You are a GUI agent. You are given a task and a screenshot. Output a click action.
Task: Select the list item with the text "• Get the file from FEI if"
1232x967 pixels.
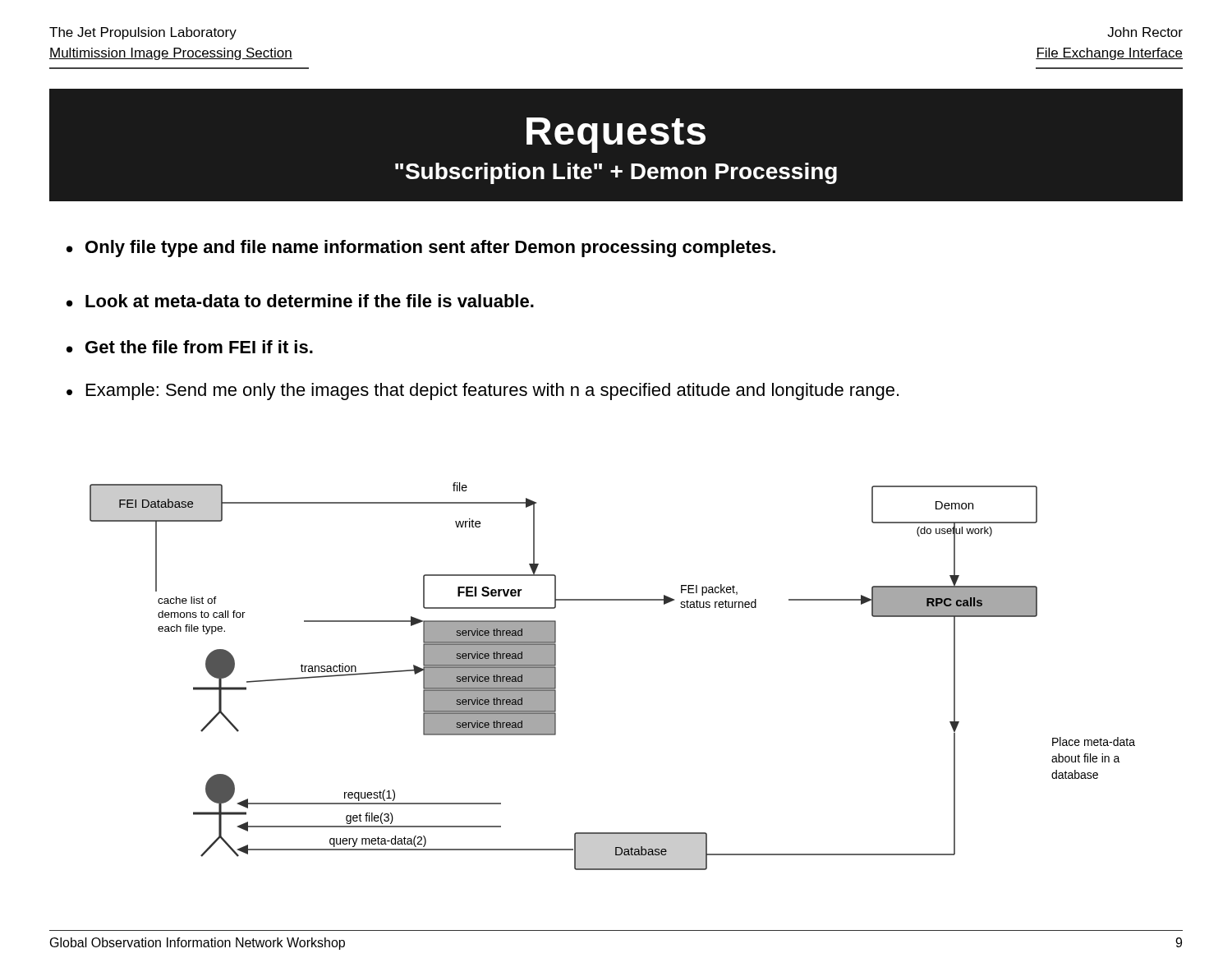click(190, 350)
